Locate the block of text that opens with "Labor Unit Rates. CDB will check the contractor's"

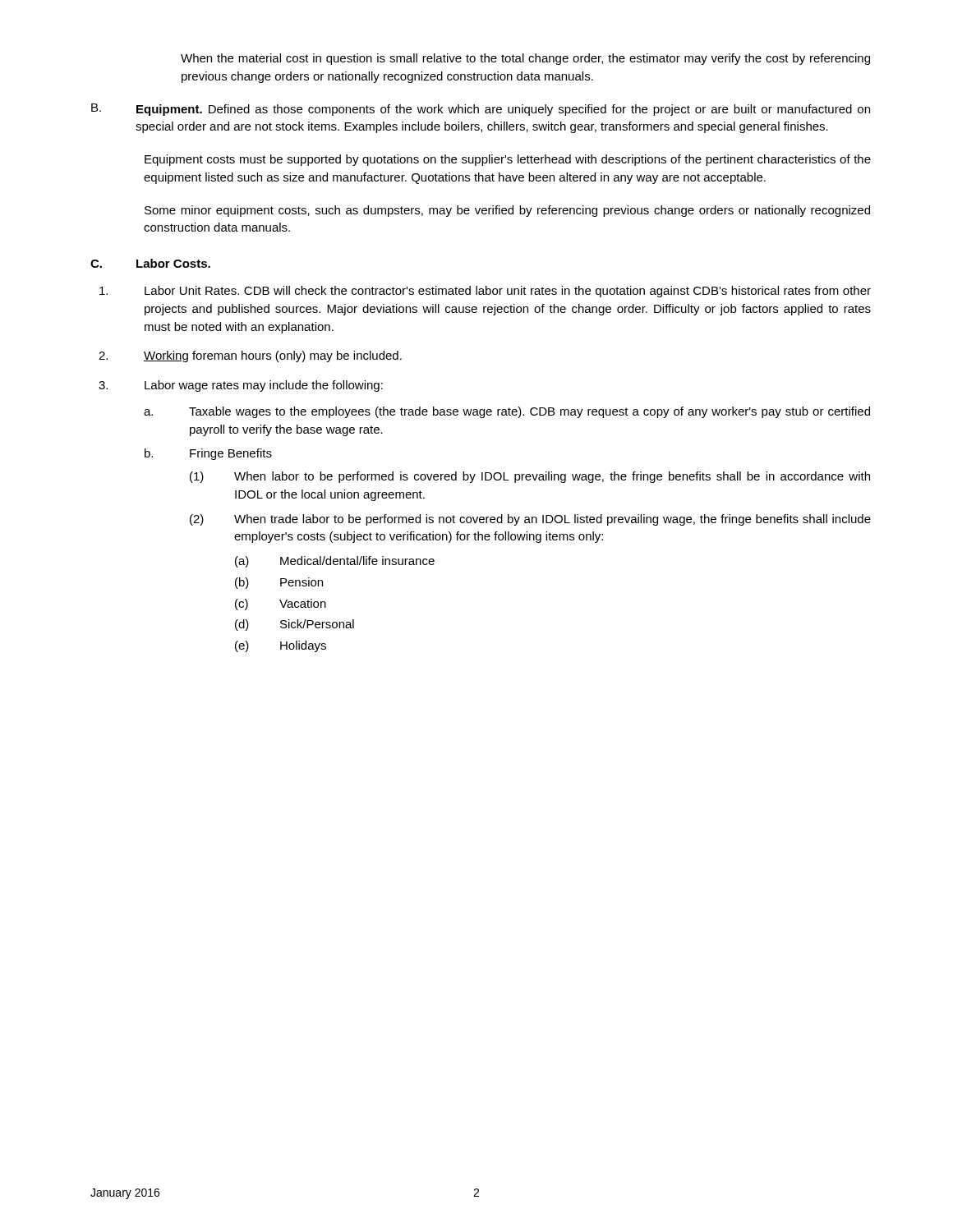(x=481, y=309)
